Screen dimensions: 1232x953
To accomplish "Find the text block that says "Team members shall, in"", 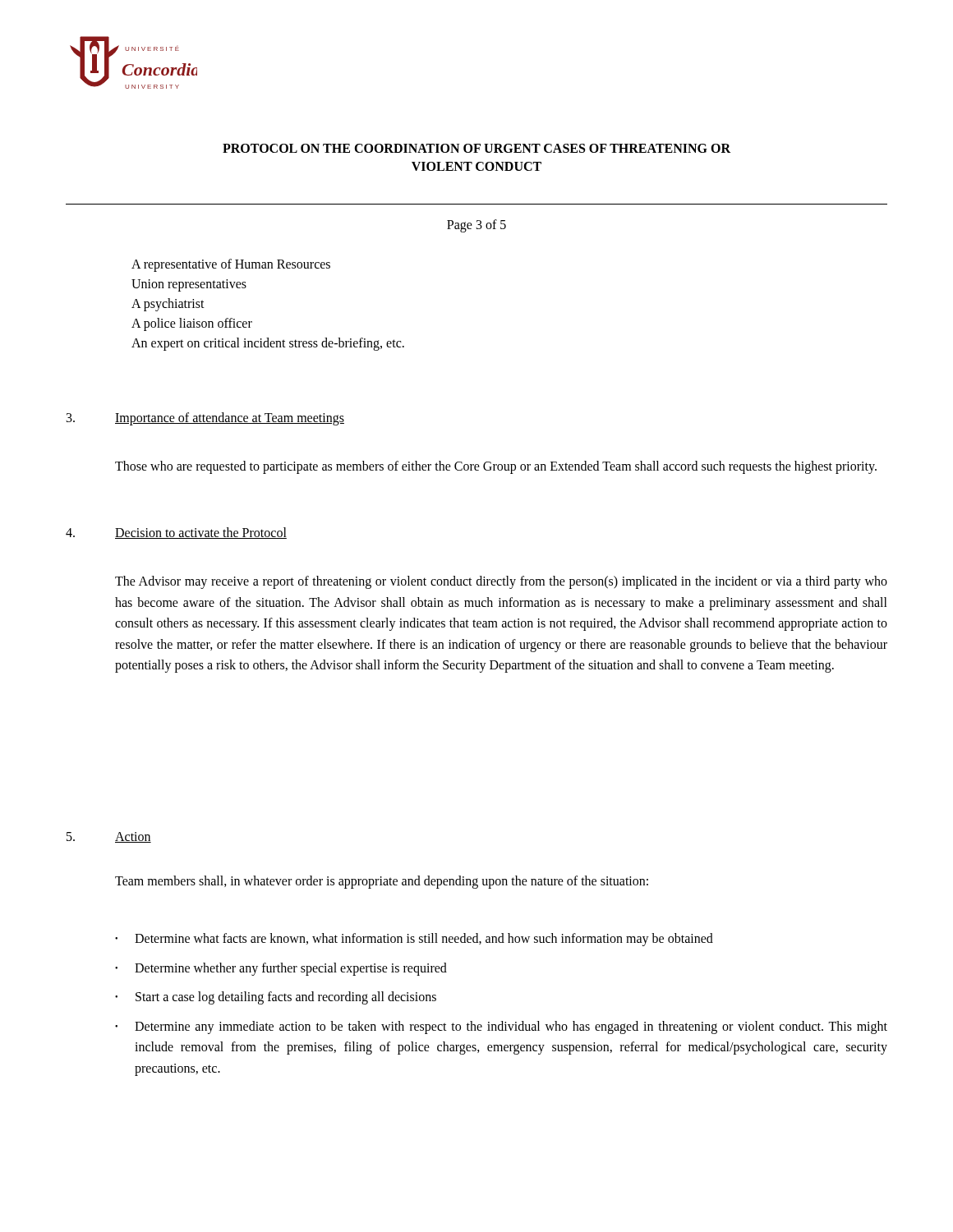I will pyautogui.click(x=382, y=881).
